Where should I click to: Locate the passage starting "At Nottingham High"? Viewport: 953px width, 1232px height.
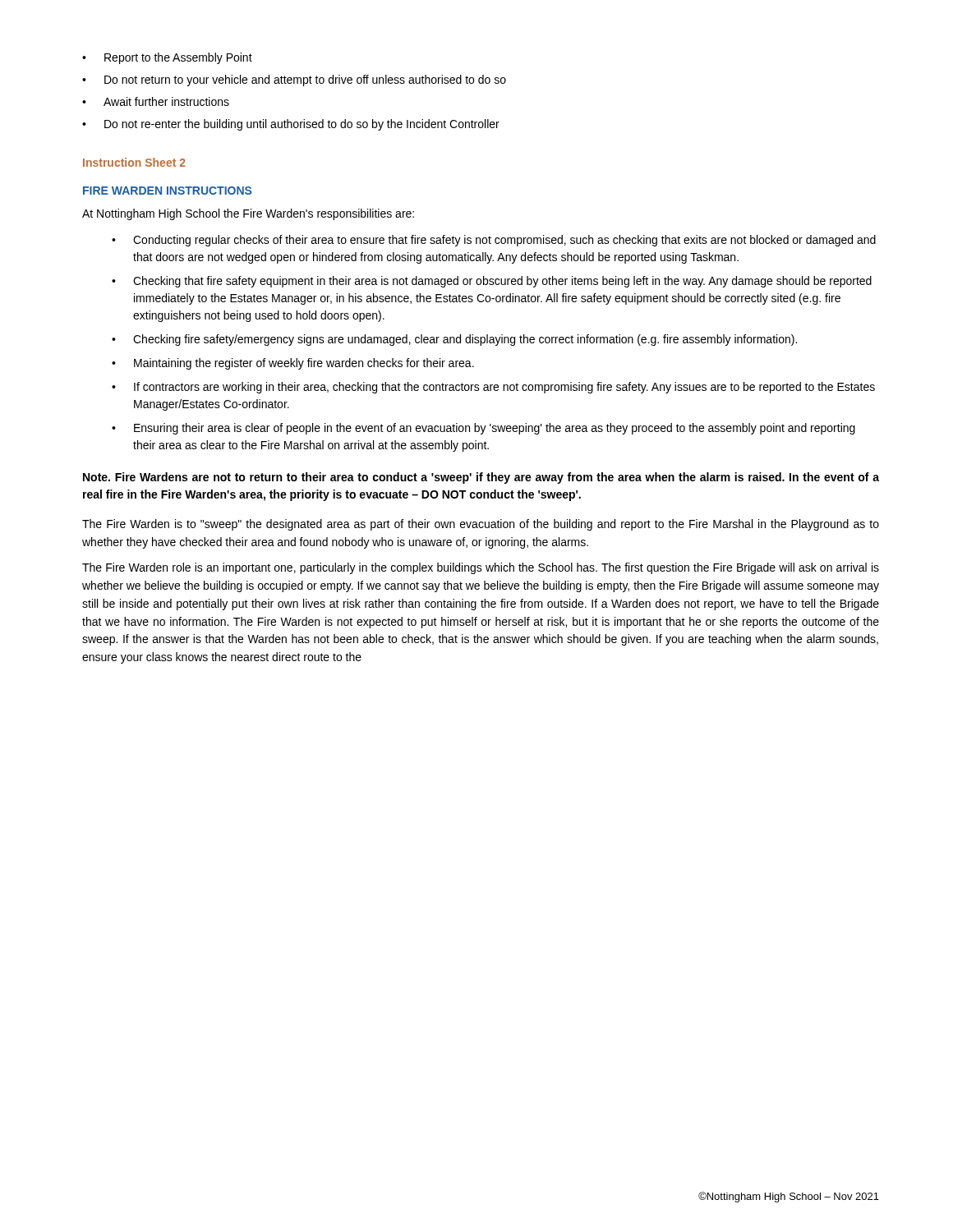pos(249,214)
